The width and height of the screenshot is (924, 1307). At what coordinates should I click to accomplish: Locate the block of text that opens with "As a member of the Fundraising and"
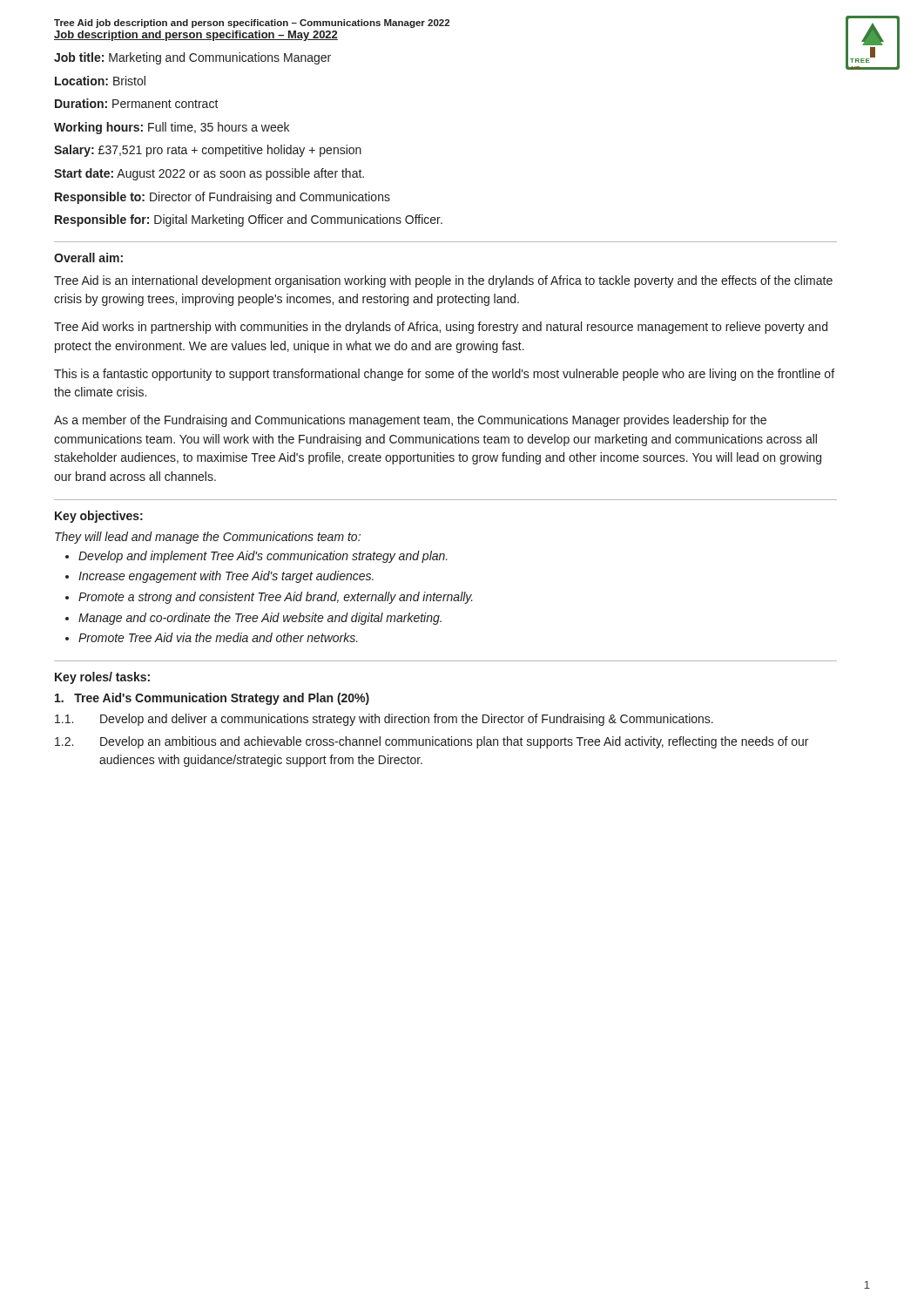pyautogui.click(x=438, y=448)
